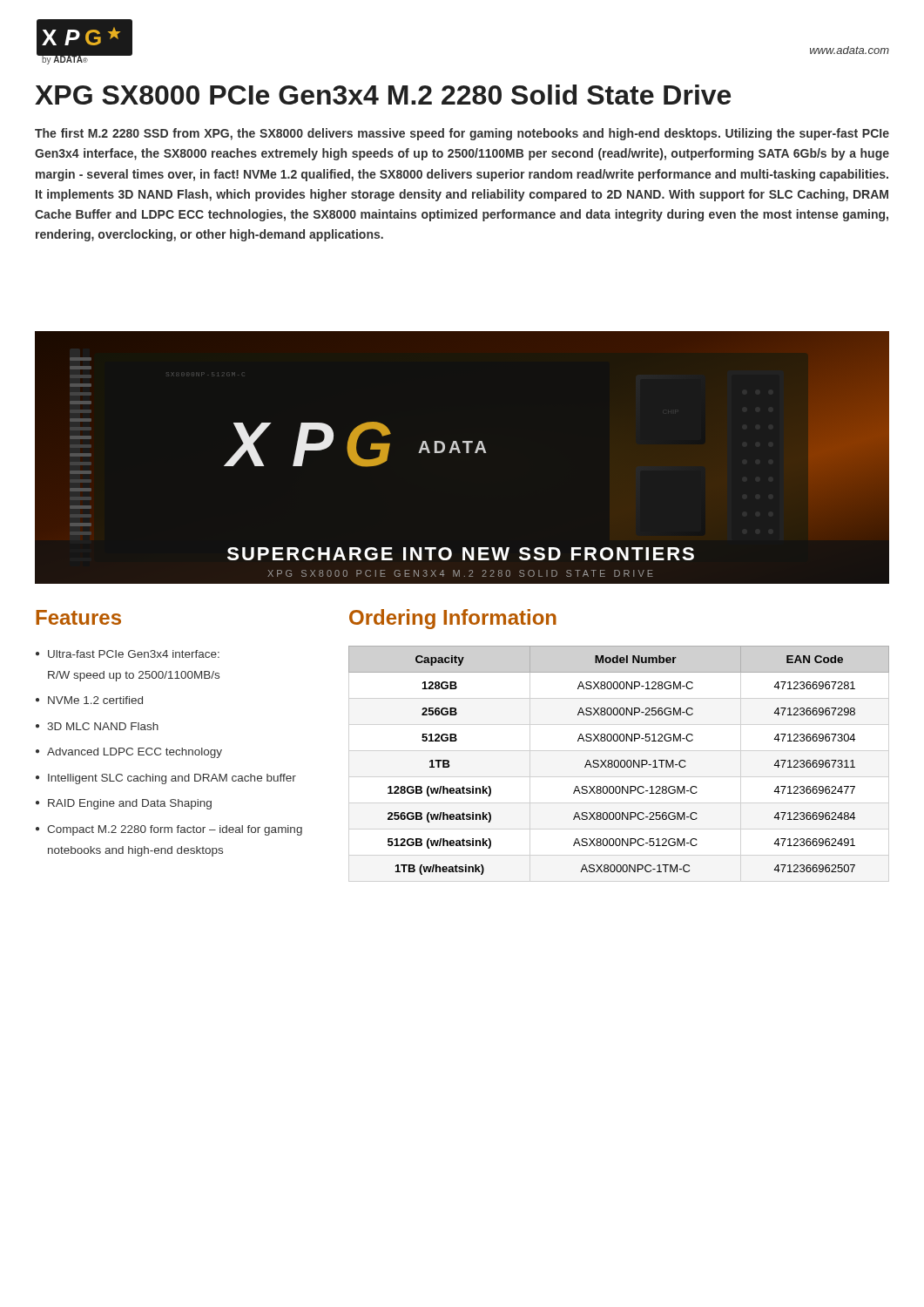Find the list item with the text "R/W speed up"
Image resolution: width=924 pixels, height=1307 pixels.
coord(174,675)
